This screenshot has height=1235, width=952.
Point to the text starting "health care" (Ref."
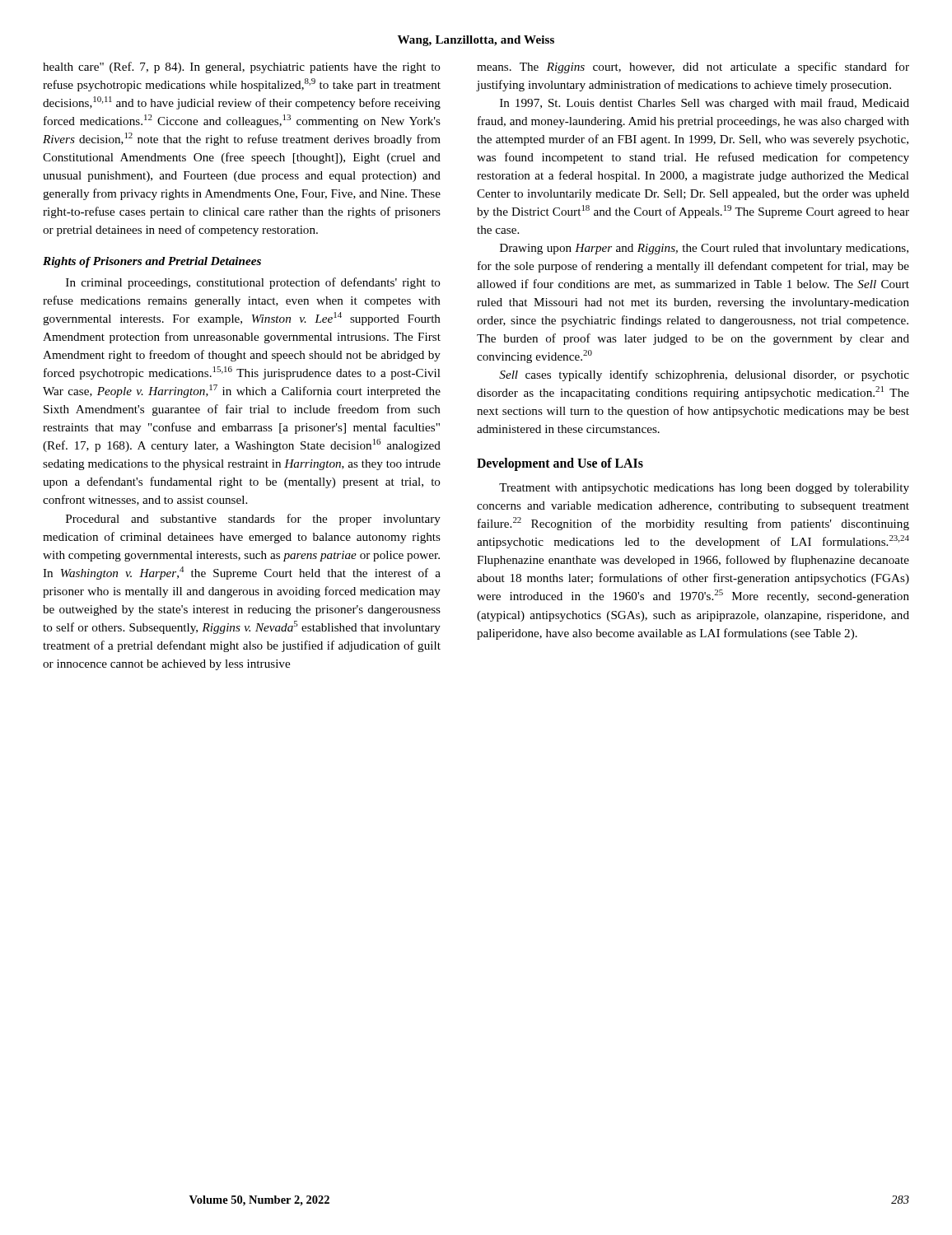tap(242, 148)
